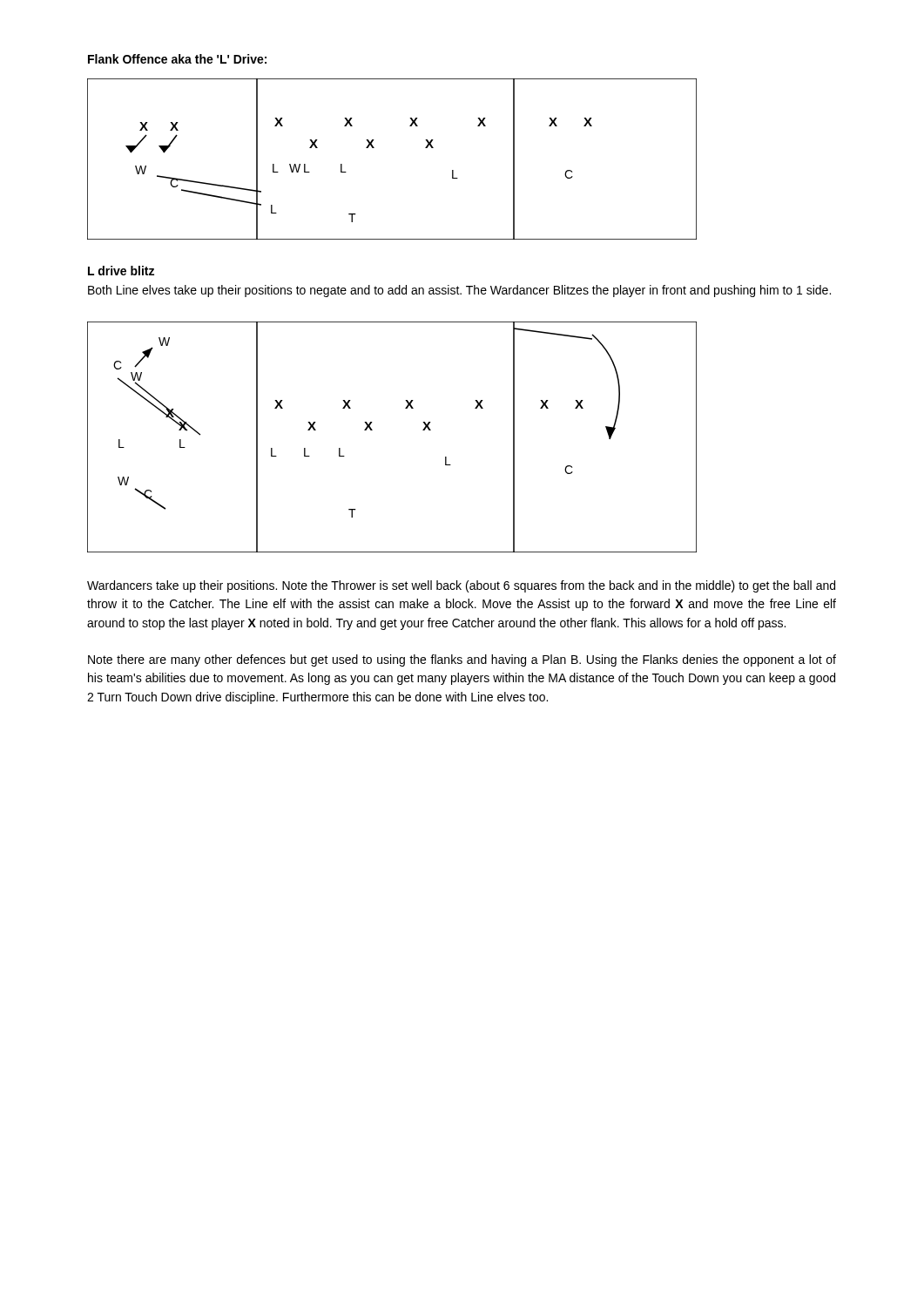Find the region starting "Wardancers take up their positions. Note"
The height and width of the screenshot is (1307, 924).
[462, 604]
